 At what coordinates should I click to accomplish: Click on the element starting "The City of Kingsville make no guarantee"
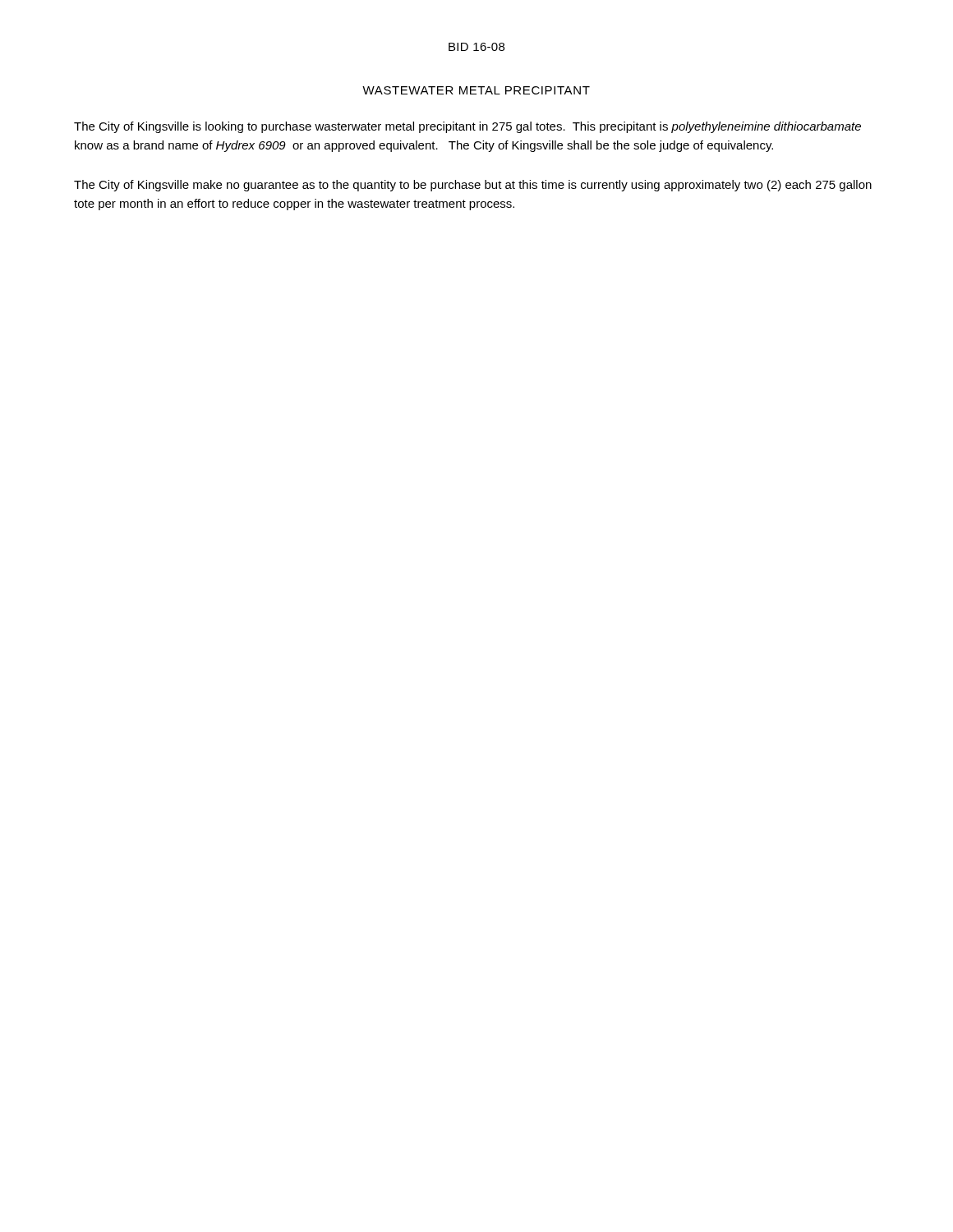pyautogui.click(x=473, y=194)
